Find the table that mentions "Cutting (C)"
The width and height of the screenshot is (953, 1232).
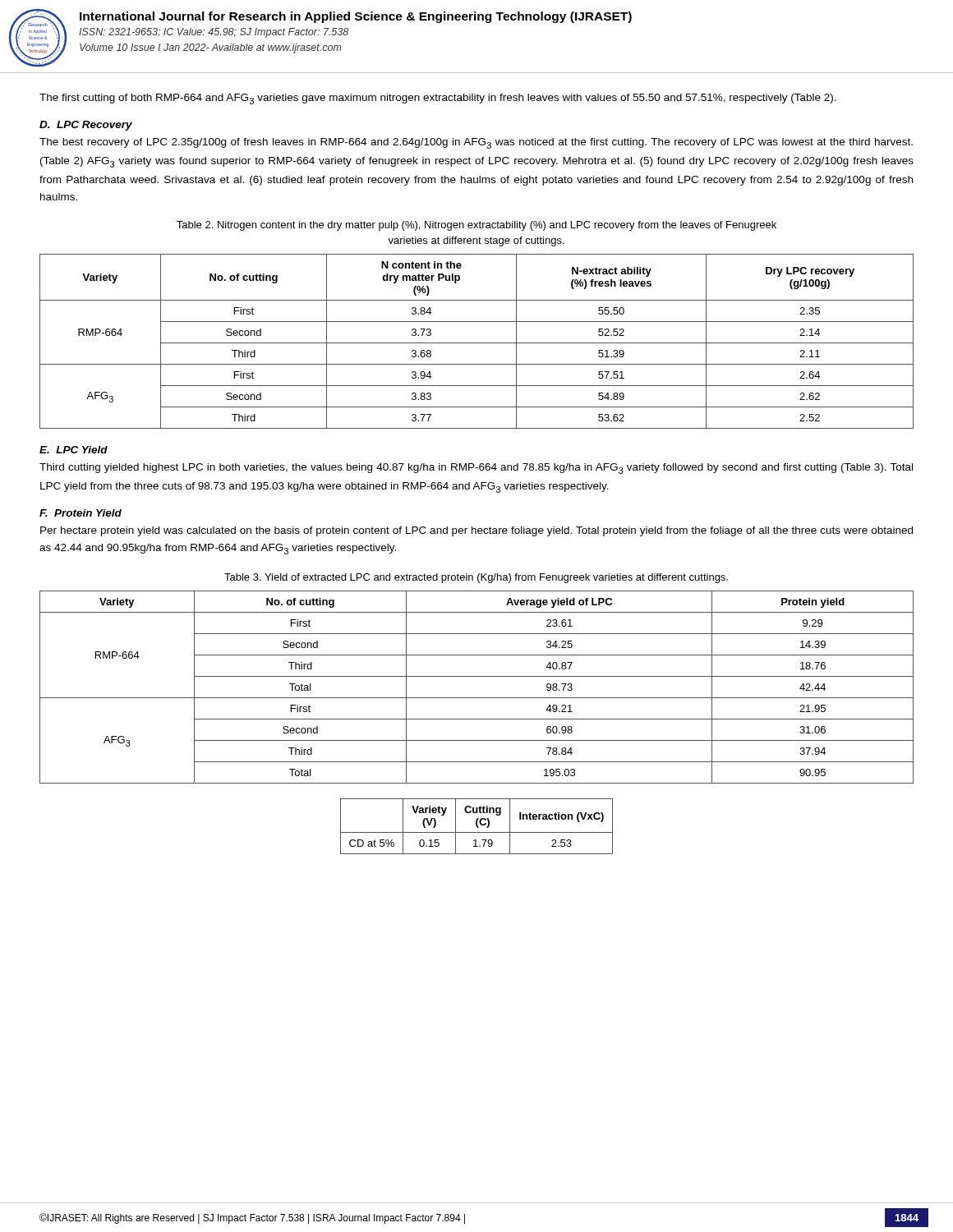tap(476, 826)
